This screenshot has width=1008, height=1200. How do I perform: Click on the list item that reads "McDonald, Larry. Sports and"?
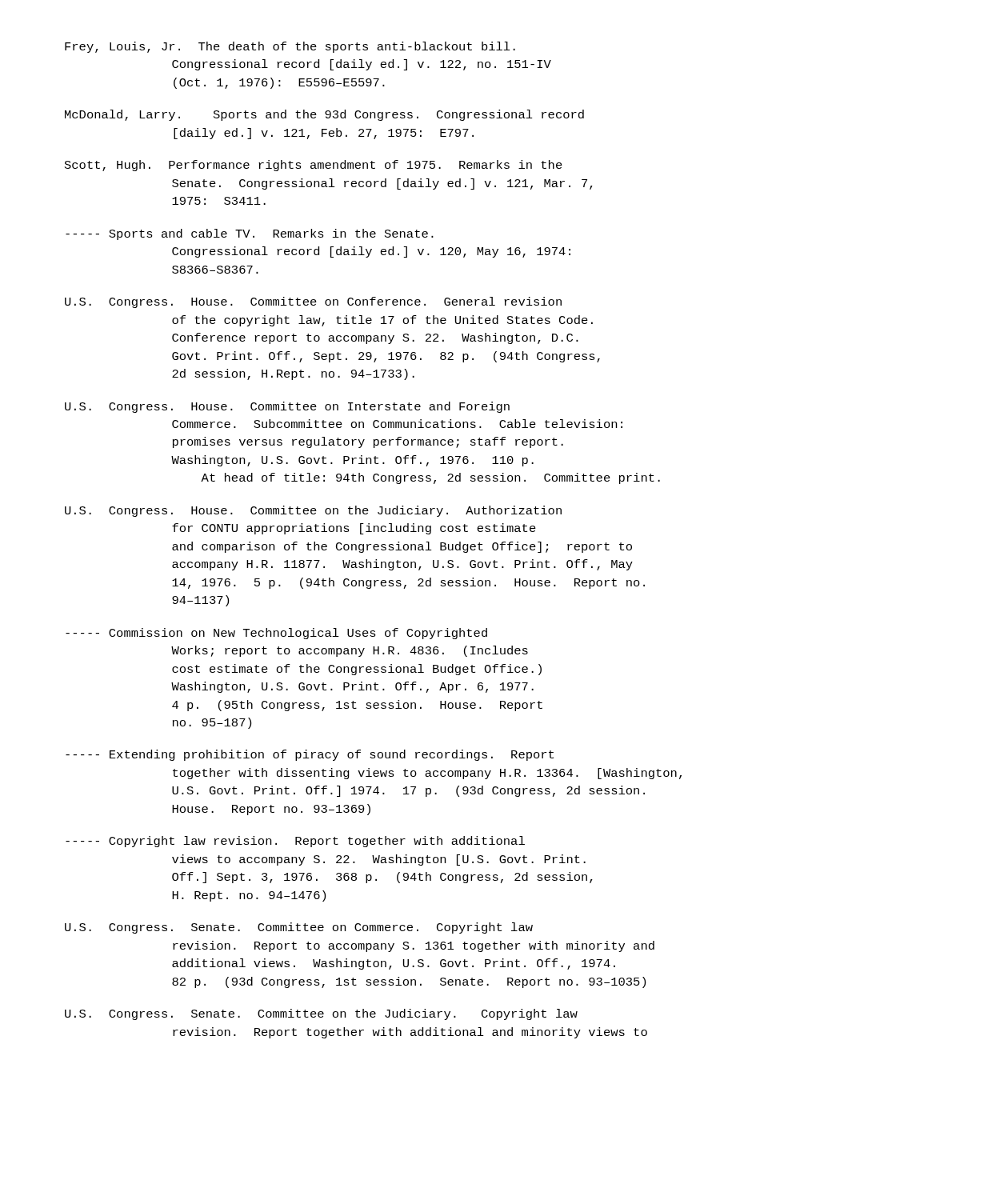(324, 124)
